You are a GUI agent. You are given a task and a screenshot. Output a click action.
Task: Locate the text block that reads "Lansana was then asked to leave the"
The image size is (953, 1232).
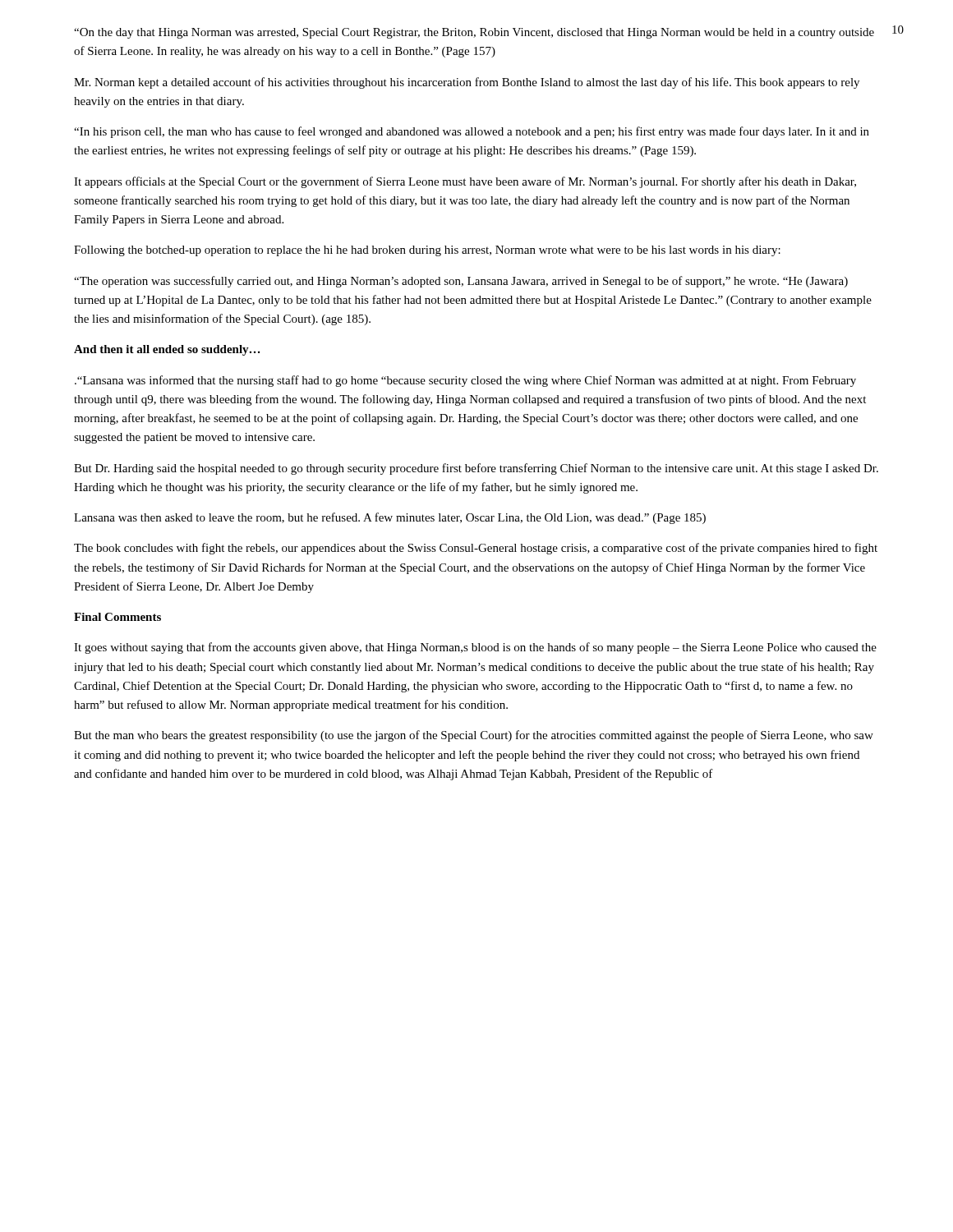(390, 517)
